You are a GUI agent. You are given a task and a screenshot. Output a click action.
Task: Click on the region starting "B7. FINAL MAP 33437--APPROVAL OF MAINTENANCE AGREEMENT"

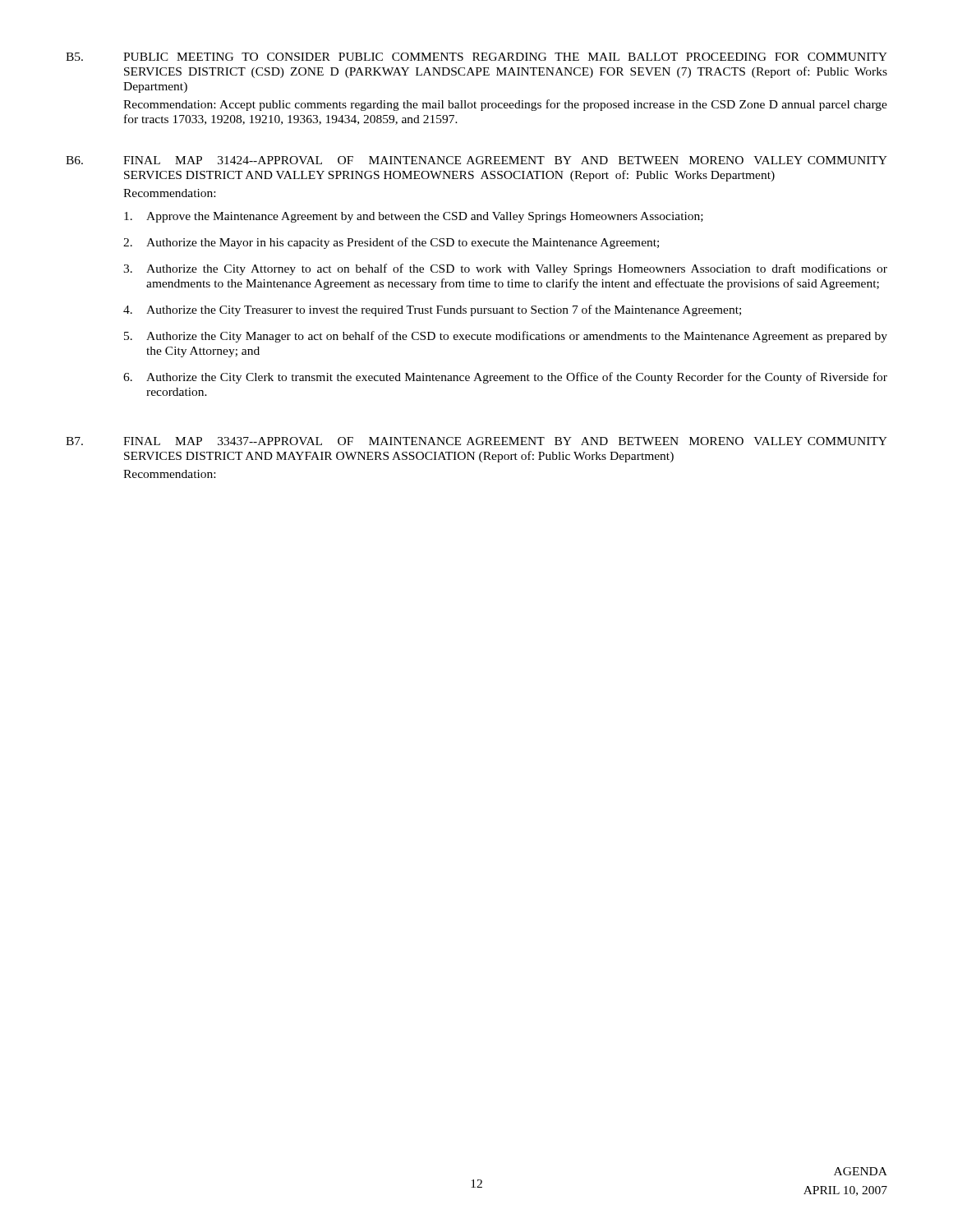[x=476, y=459]
